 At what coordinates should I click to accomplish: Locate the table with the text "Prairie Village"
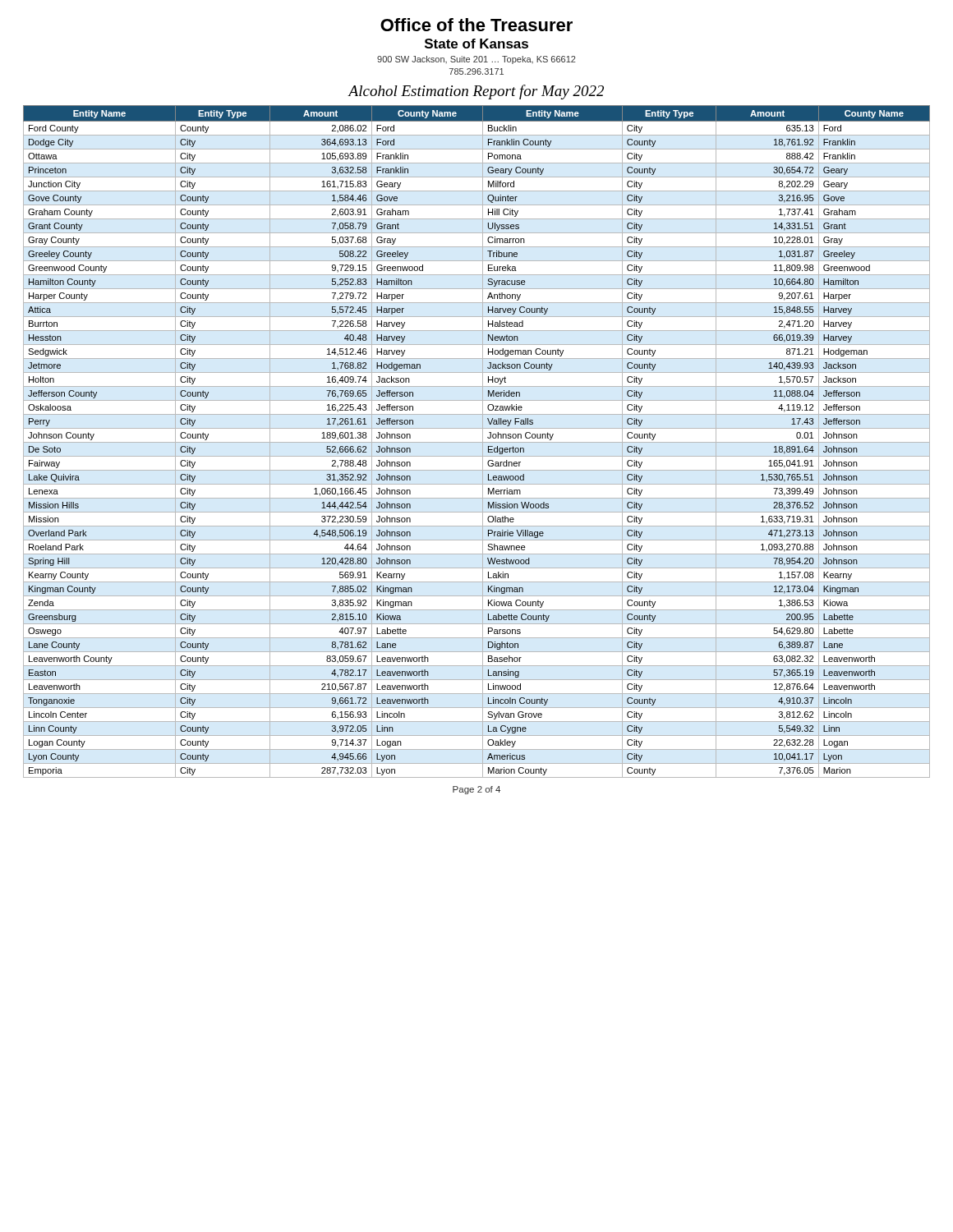[x=476, y=441]
